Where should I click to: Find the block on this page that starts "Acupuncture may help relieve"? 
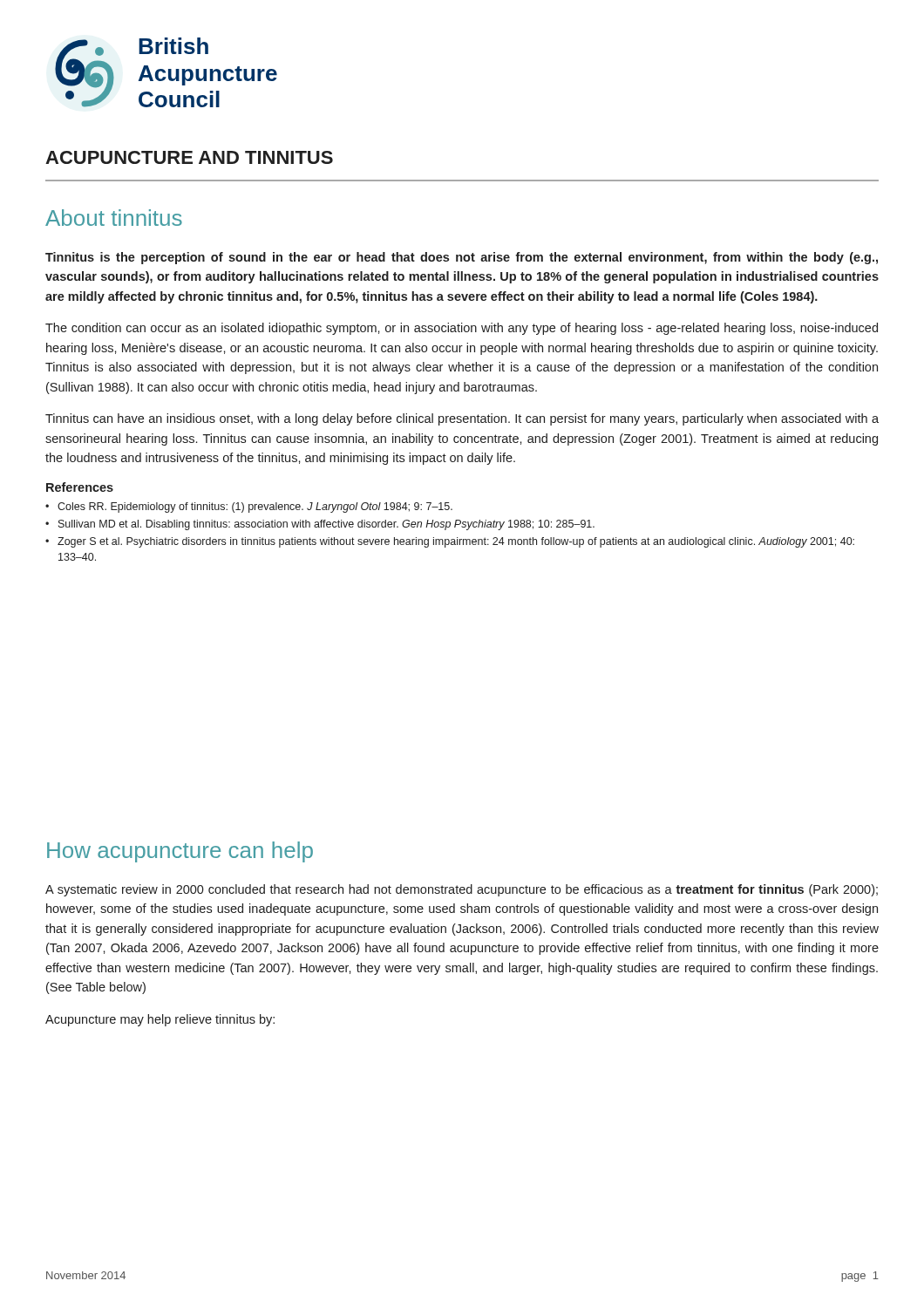(161, 1019)
